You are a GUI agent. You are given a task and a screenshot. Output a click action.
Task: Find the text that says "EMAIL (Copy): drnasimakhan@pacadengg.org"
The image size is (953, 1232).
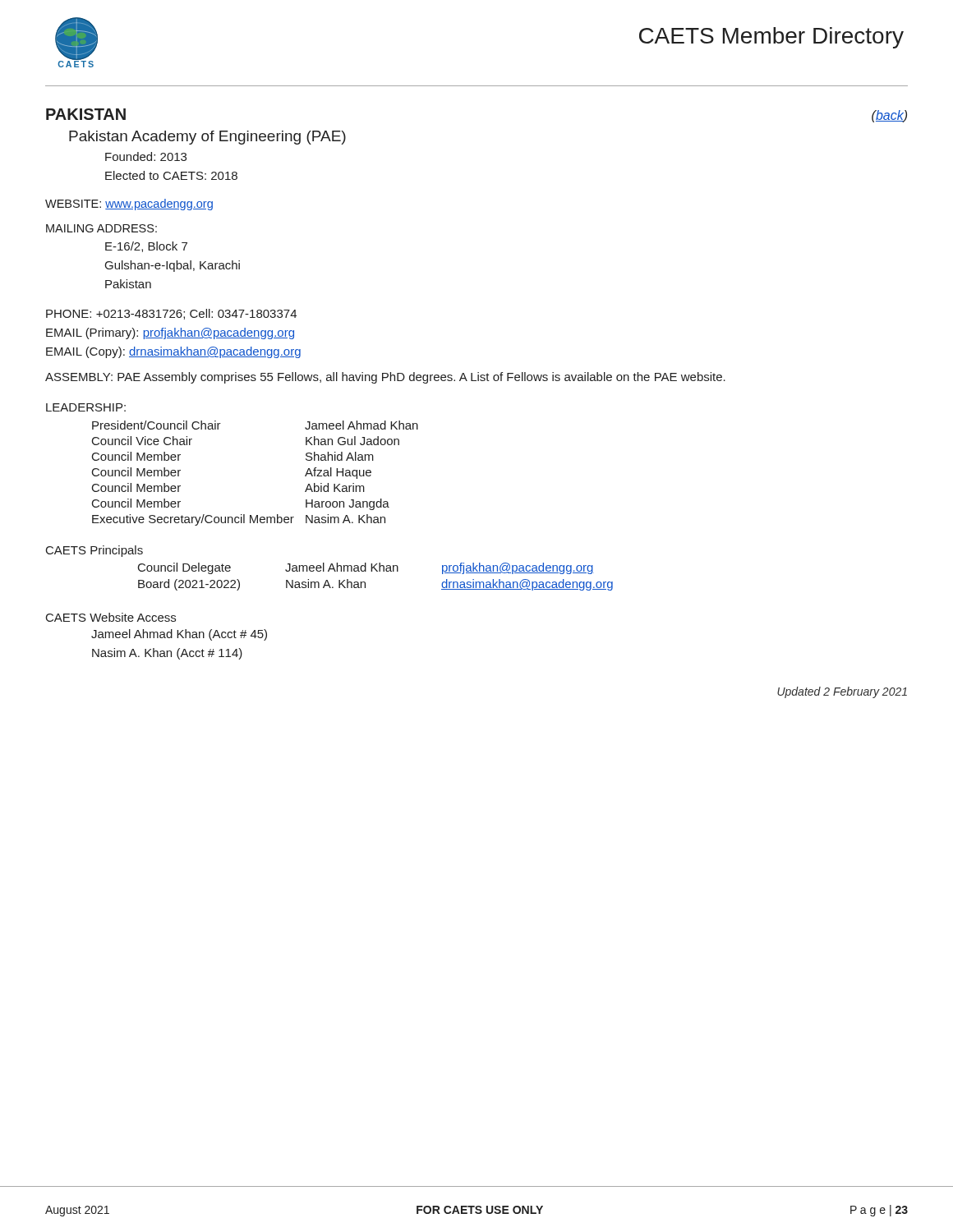click(173, 351)
